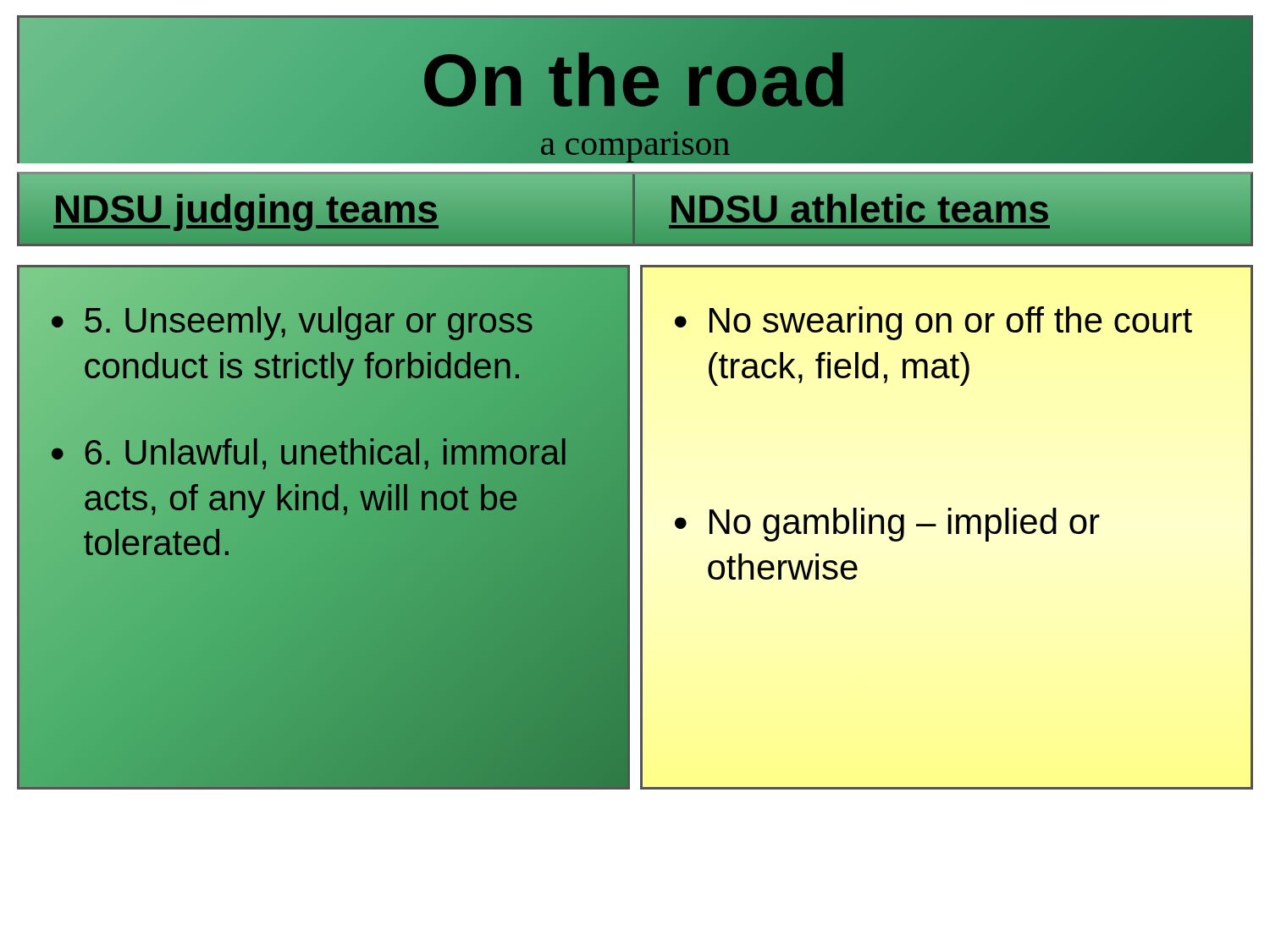Locate the list item with the text "• 5. Unseemly, vulgar or"
The image size is (1270, 952).
click(x=323, y=344)
